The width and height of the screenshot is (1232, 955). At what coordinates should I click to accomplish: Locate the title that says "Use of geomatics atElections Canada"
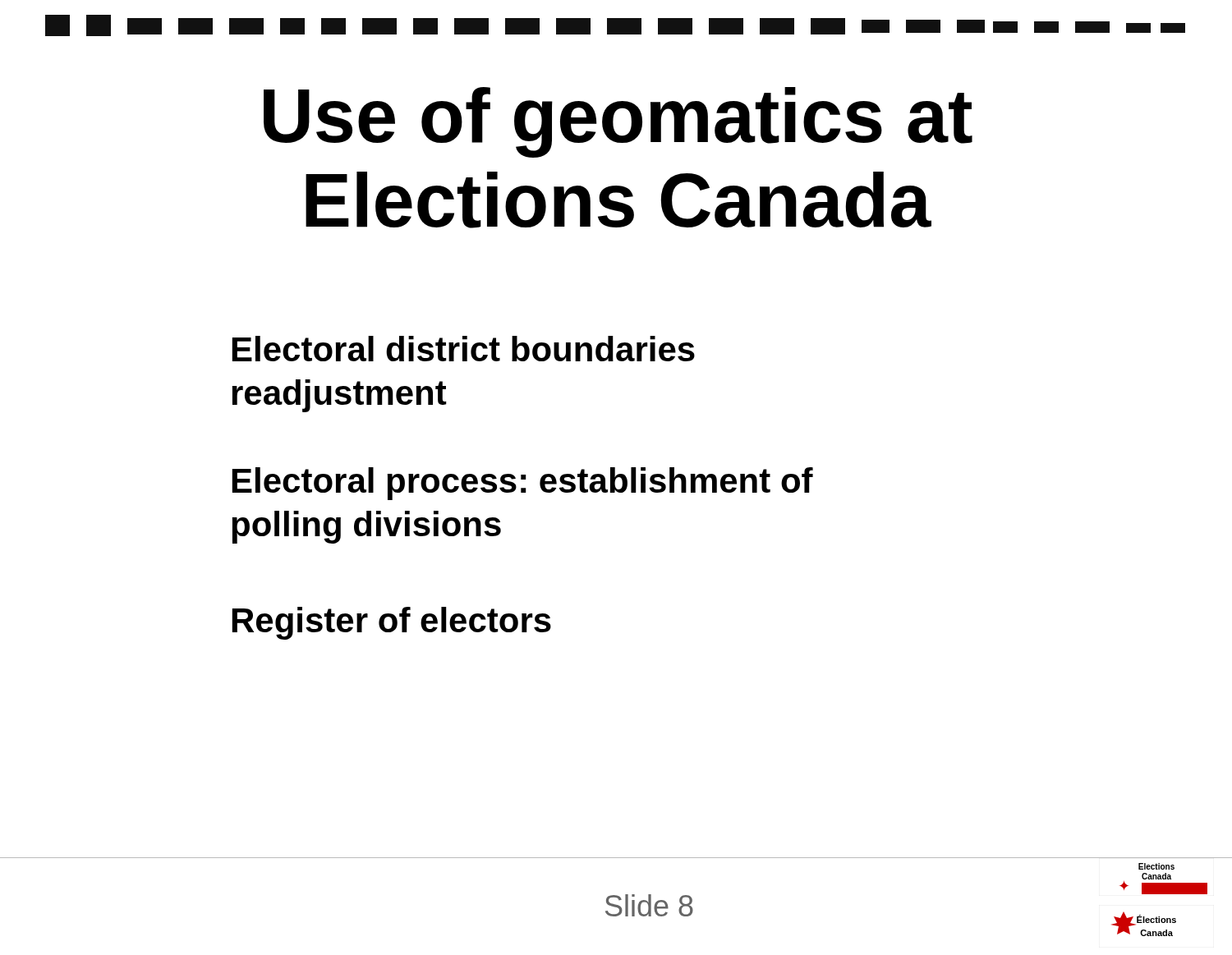616,159
